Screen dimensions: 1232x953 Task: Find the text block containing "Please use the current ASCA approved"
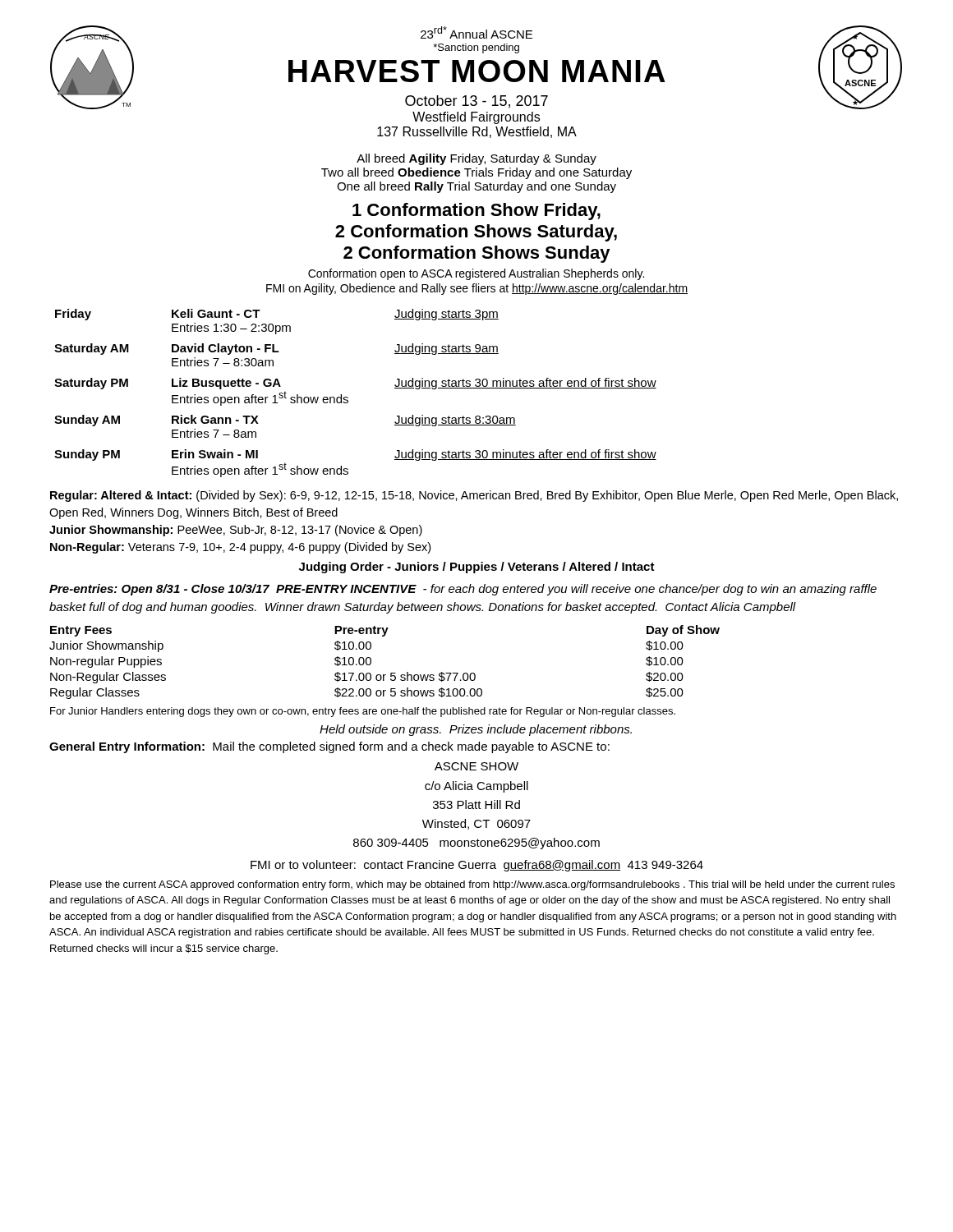[x=473, y=916]
